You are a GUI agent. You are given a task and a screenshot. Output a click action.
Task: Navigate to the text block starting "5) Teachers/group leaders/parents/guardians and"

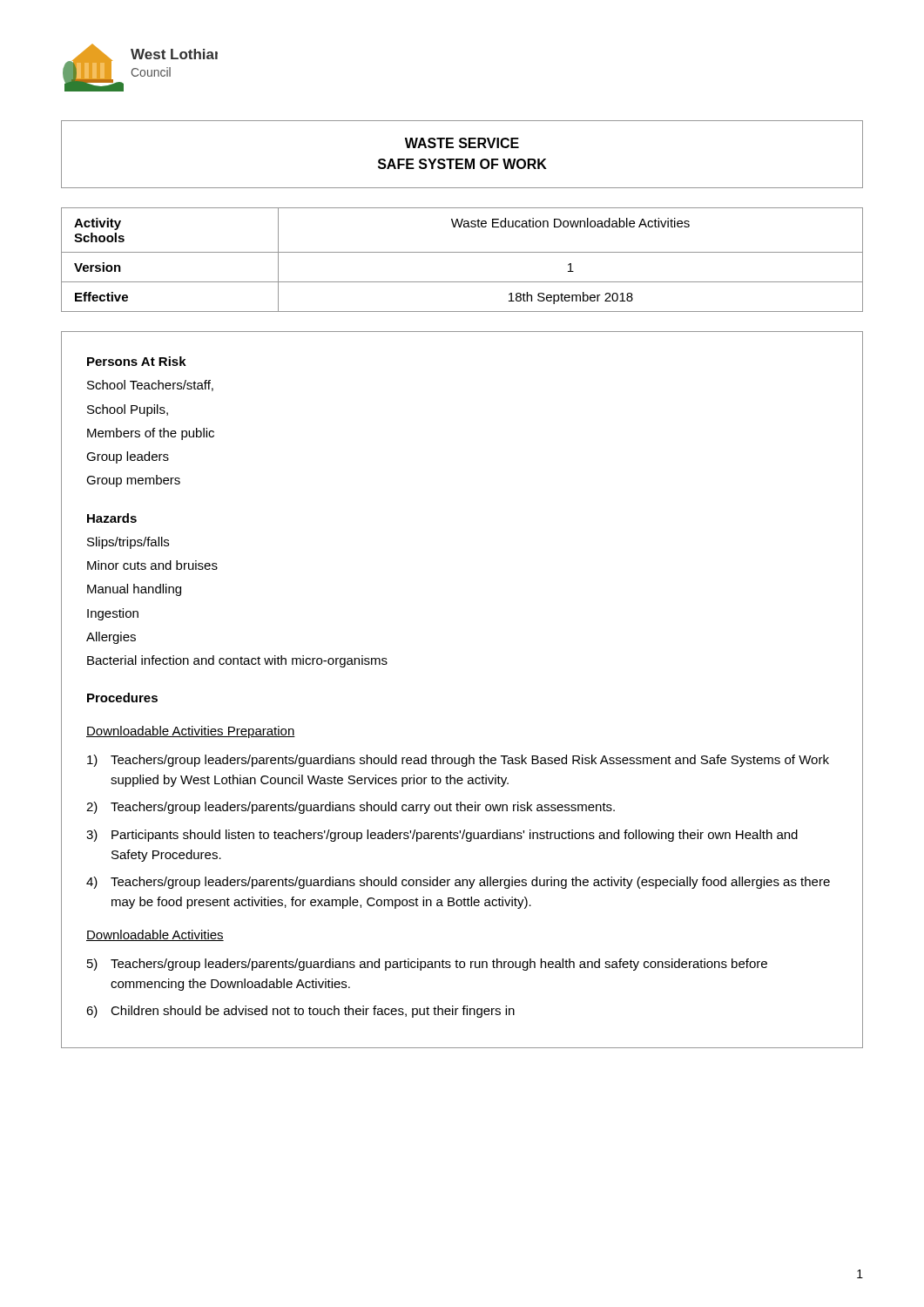(x=462, y=973)
